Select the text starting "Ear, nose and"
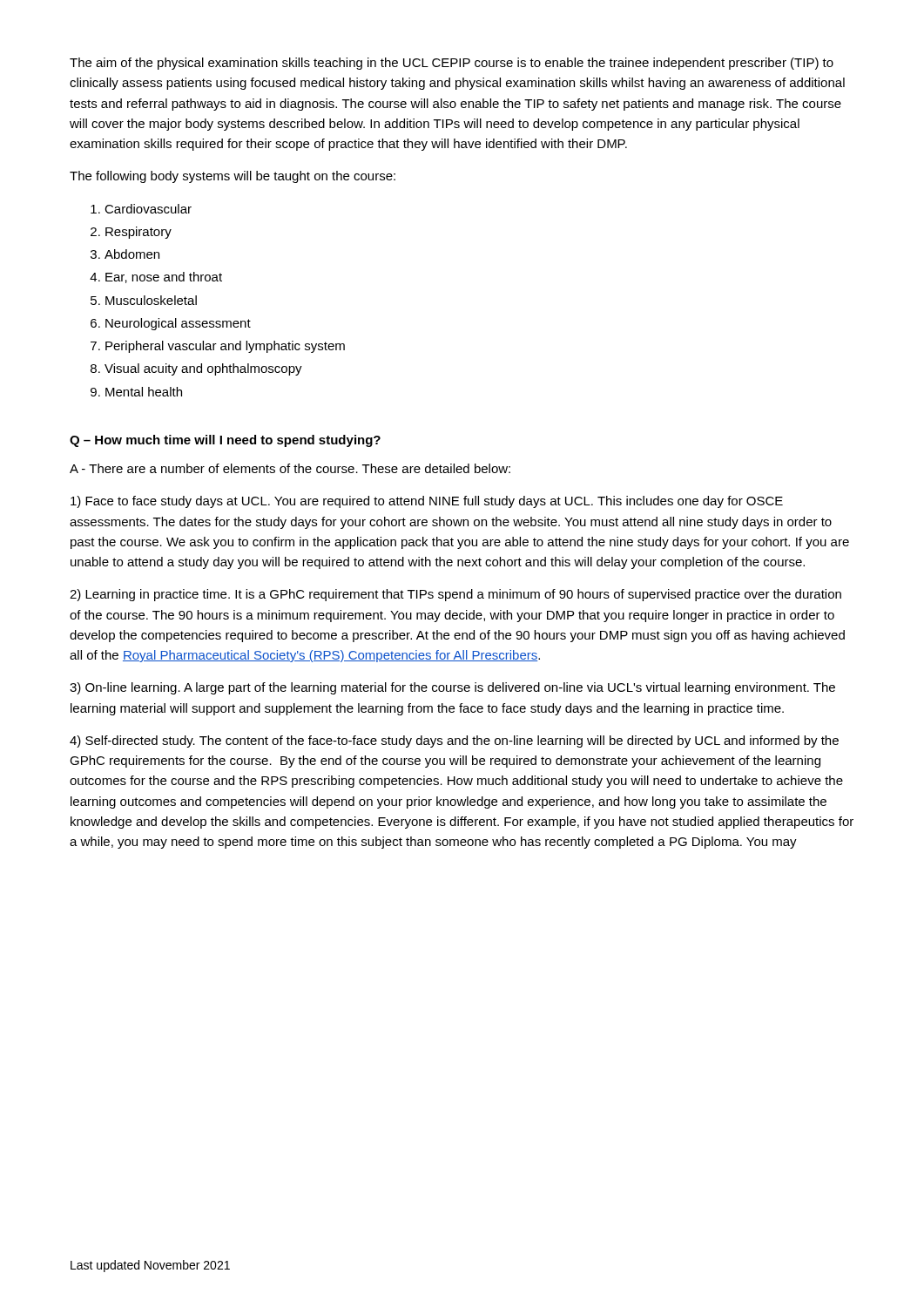 (x=163, y=277)
